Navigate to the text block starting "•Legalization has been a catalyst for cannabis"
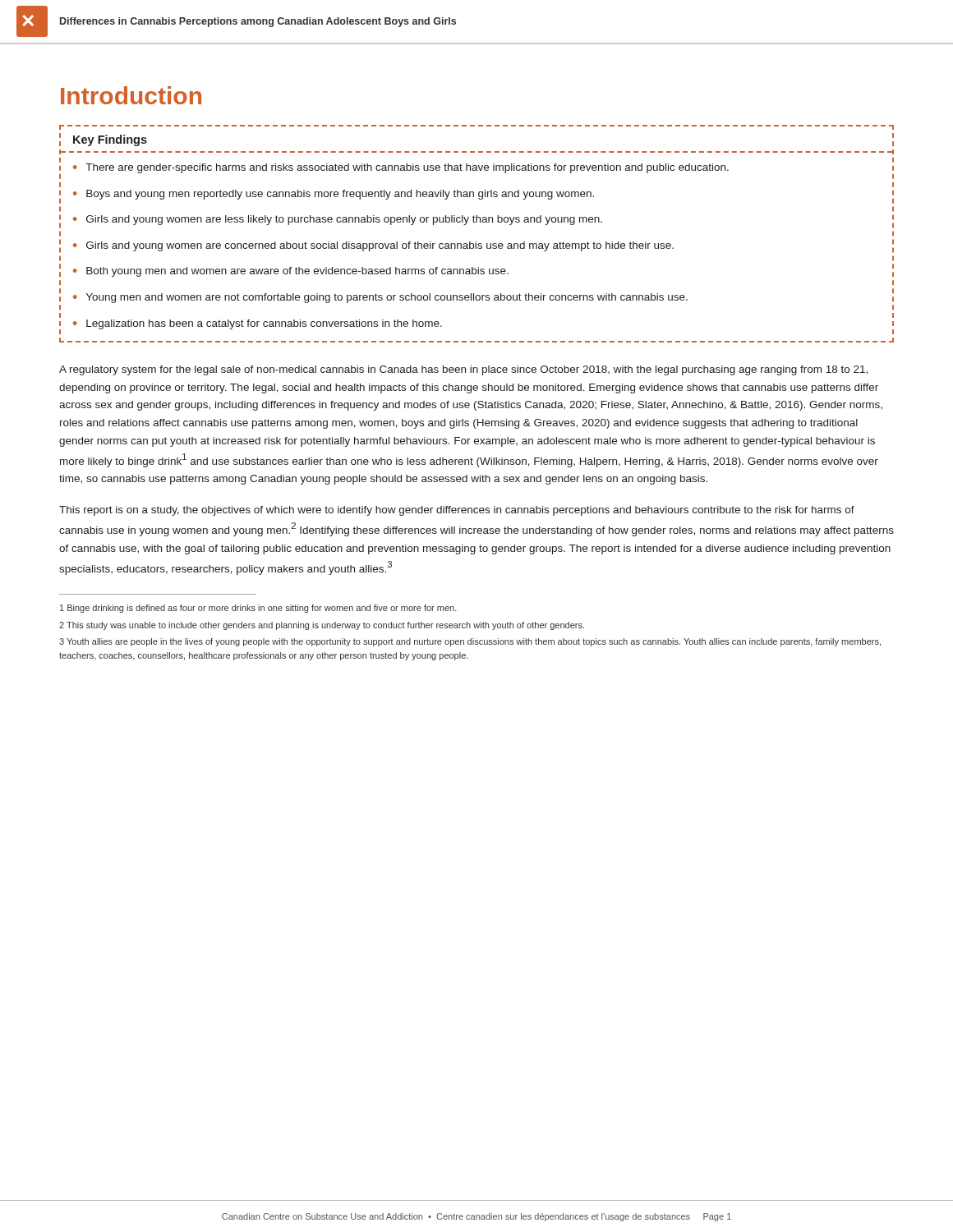Screen dimensions: 1232x953 [x=258, y=324]
